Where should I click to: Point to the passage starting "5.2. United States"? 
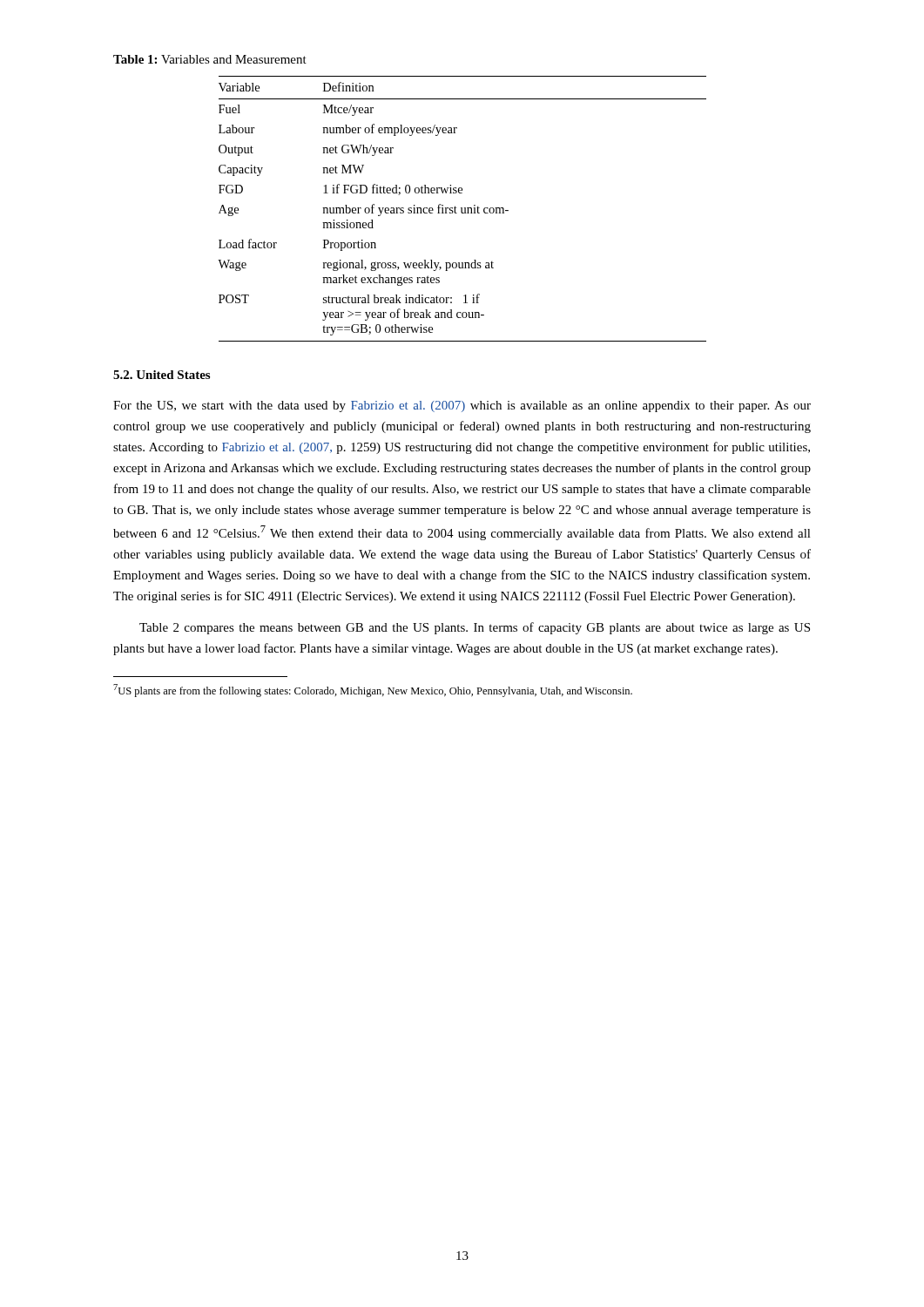click(x=162, y=375)
